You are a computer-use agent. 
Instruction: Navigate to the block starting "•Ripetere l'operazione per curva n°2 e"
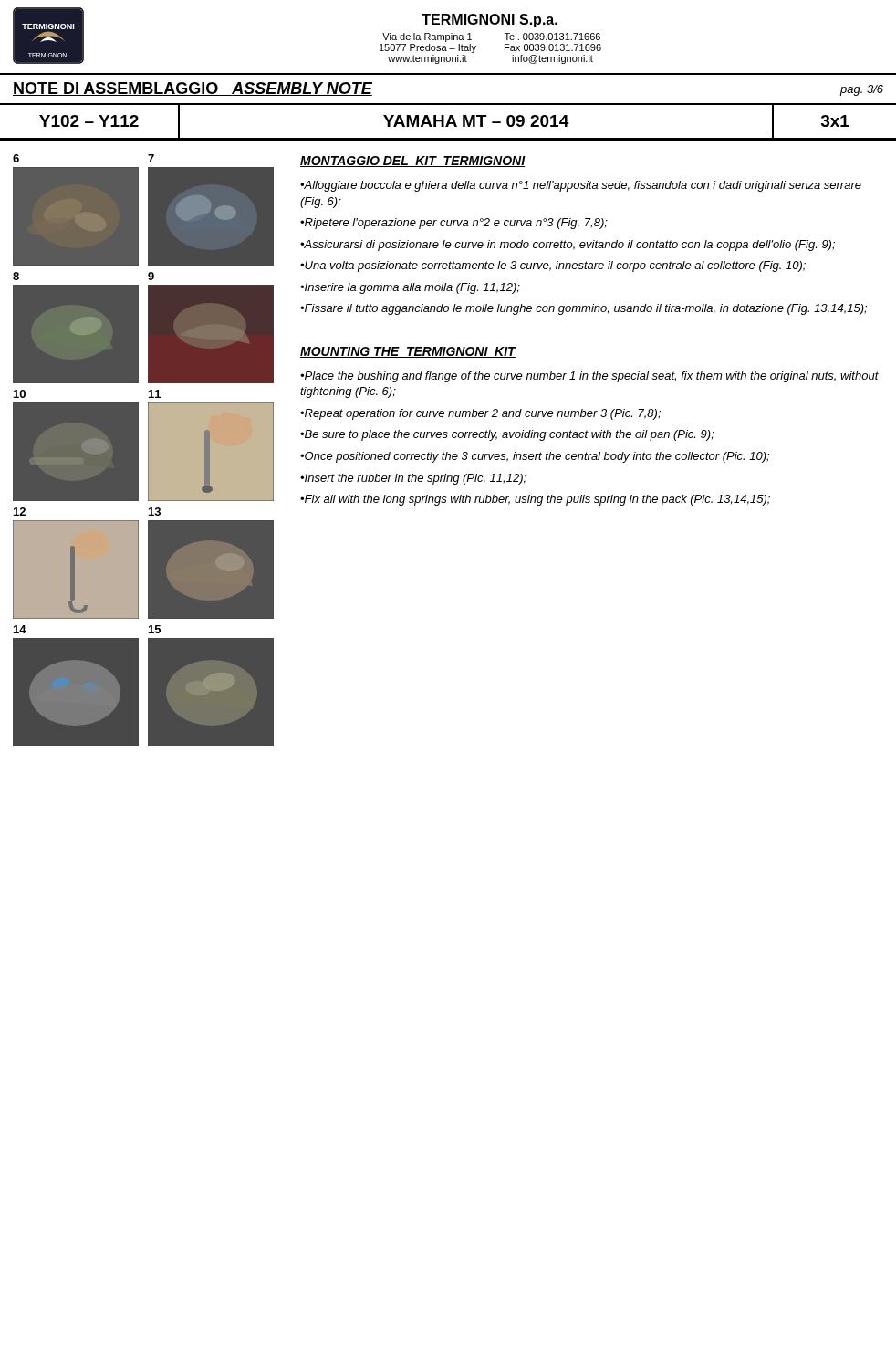tap(454, 222)
